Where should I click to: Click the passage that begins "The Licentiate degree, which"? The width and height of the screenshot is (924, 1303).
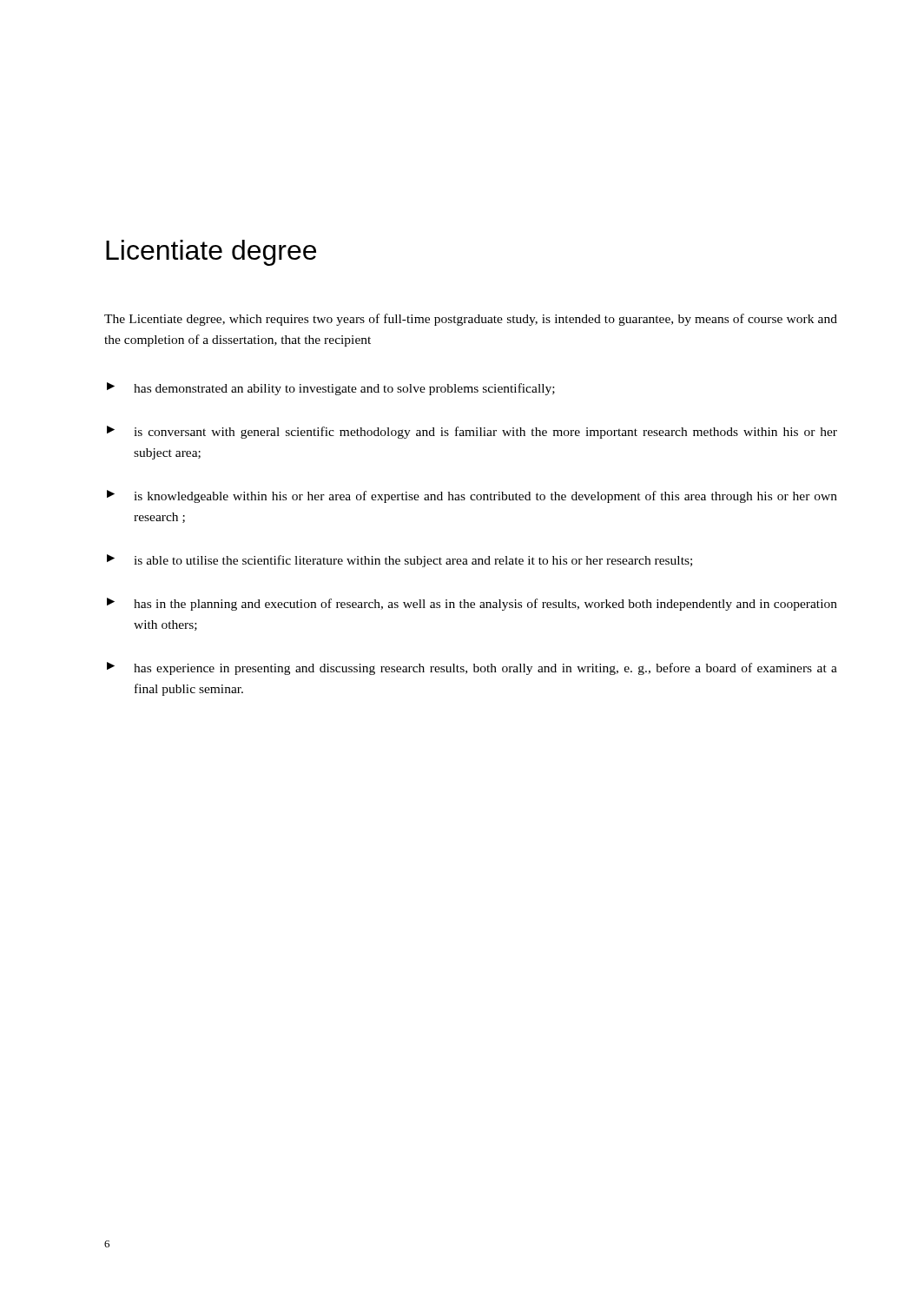(x=471, y=329)
